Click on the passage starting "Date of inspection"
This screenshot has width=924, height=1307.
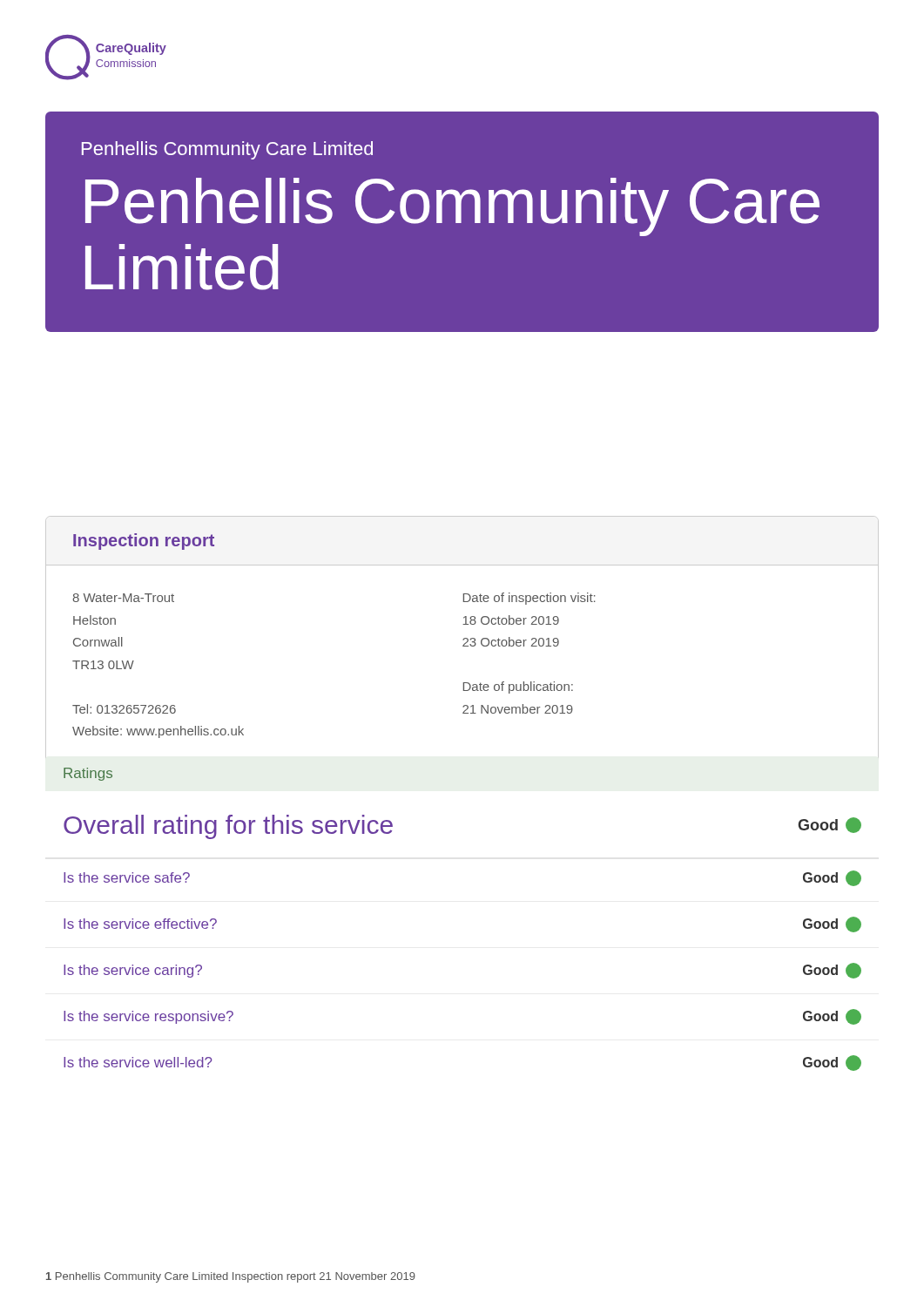(x=529, y=599)
